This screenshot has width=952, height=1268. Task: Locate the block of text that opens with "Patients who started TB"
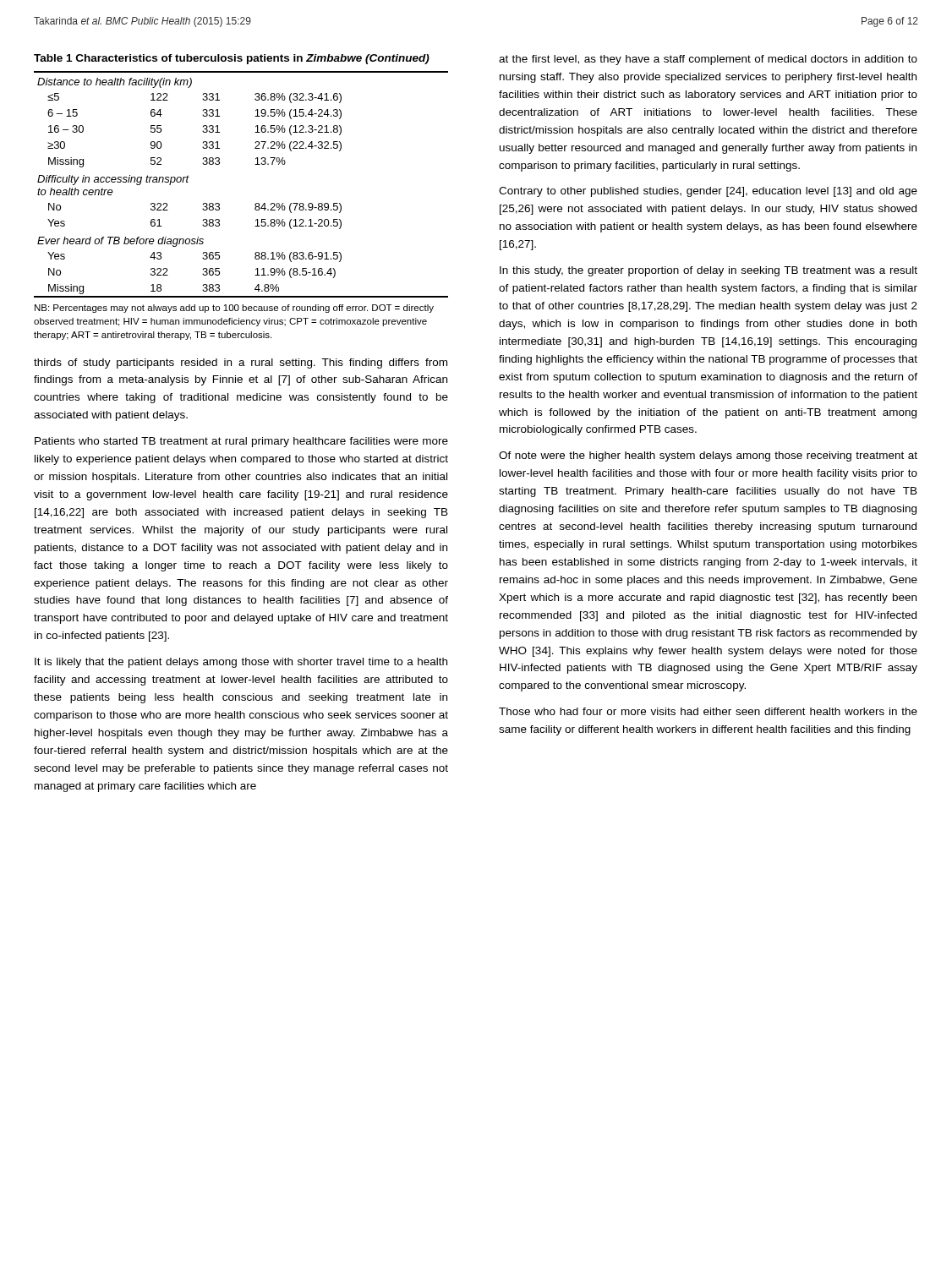[241, 538]
